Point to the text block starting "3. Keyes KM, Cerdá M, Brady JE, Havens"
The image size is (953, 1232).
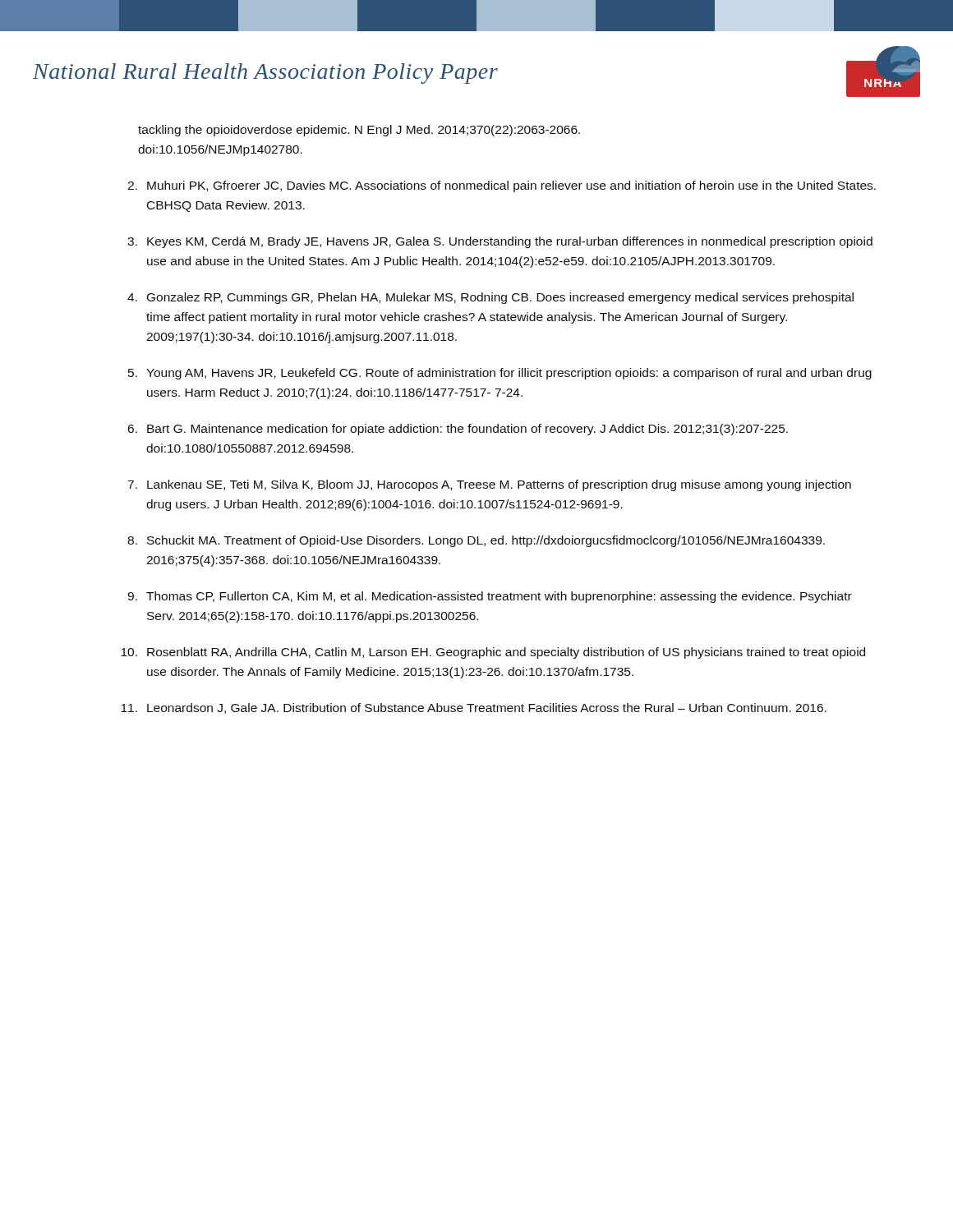[493, 251]
